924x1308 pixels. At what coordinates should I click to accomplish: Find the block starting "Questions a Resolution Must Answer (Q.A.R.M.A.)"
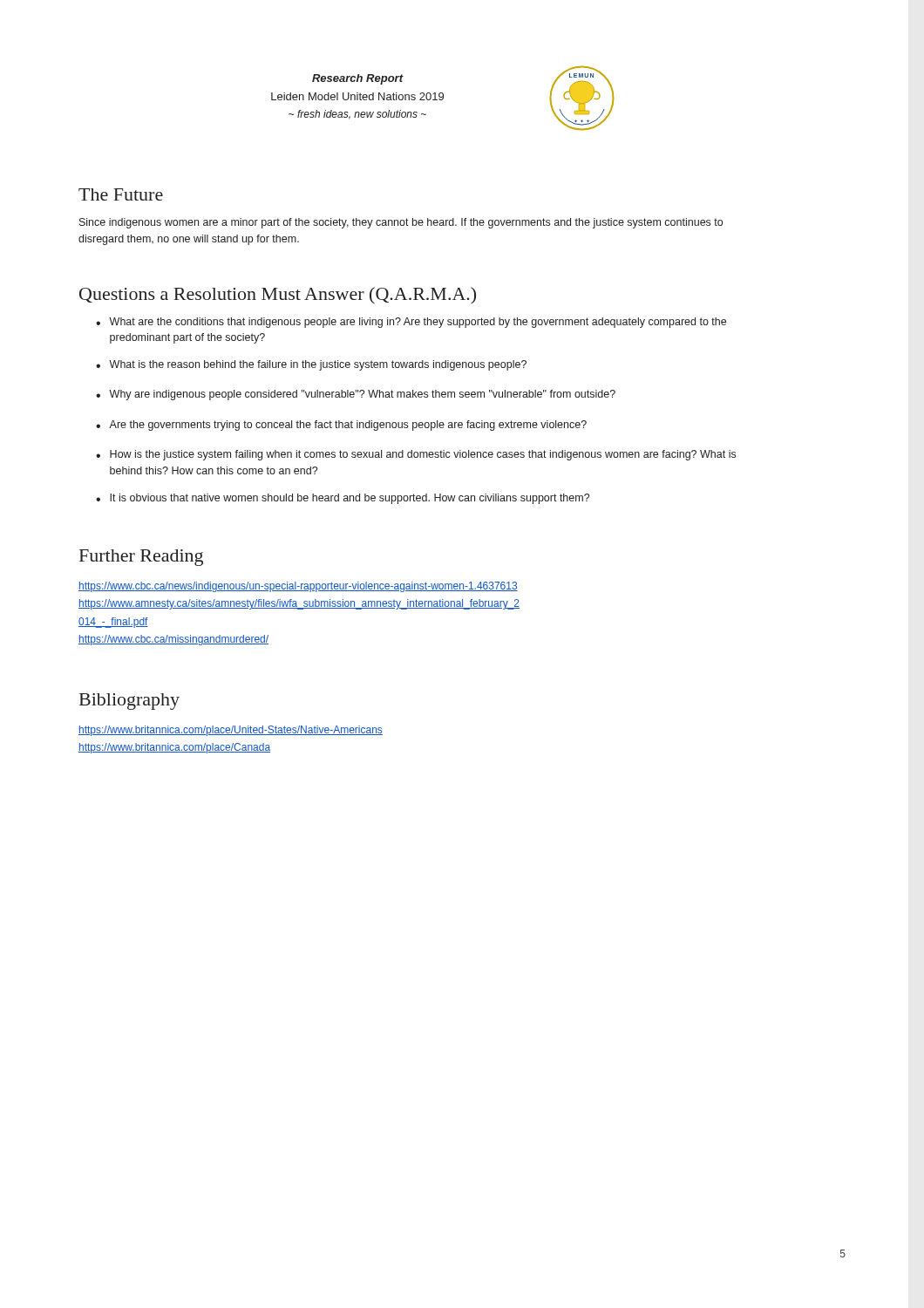coord(418,293)
